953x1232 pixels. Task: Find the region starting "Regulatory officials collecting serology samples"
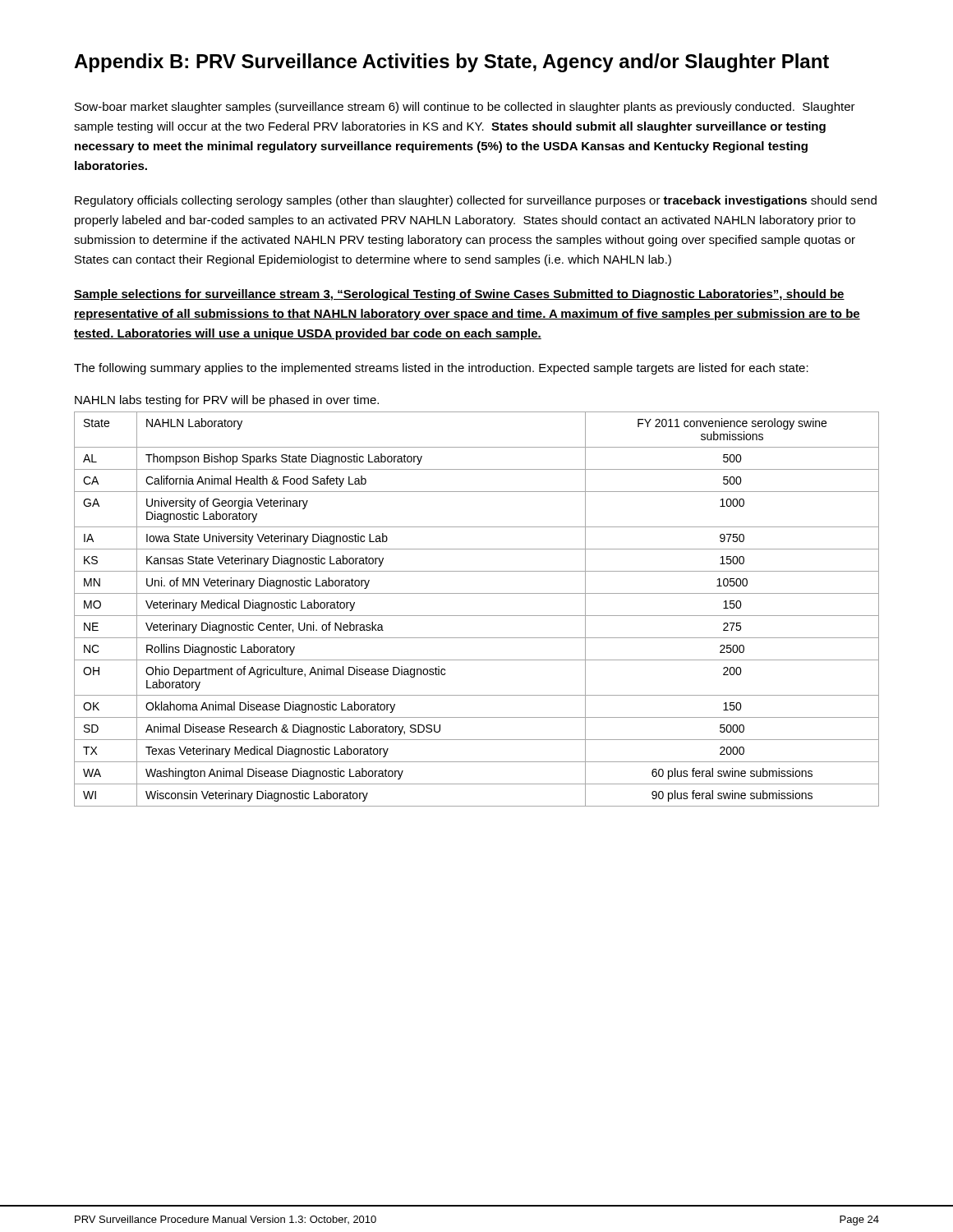476,230
